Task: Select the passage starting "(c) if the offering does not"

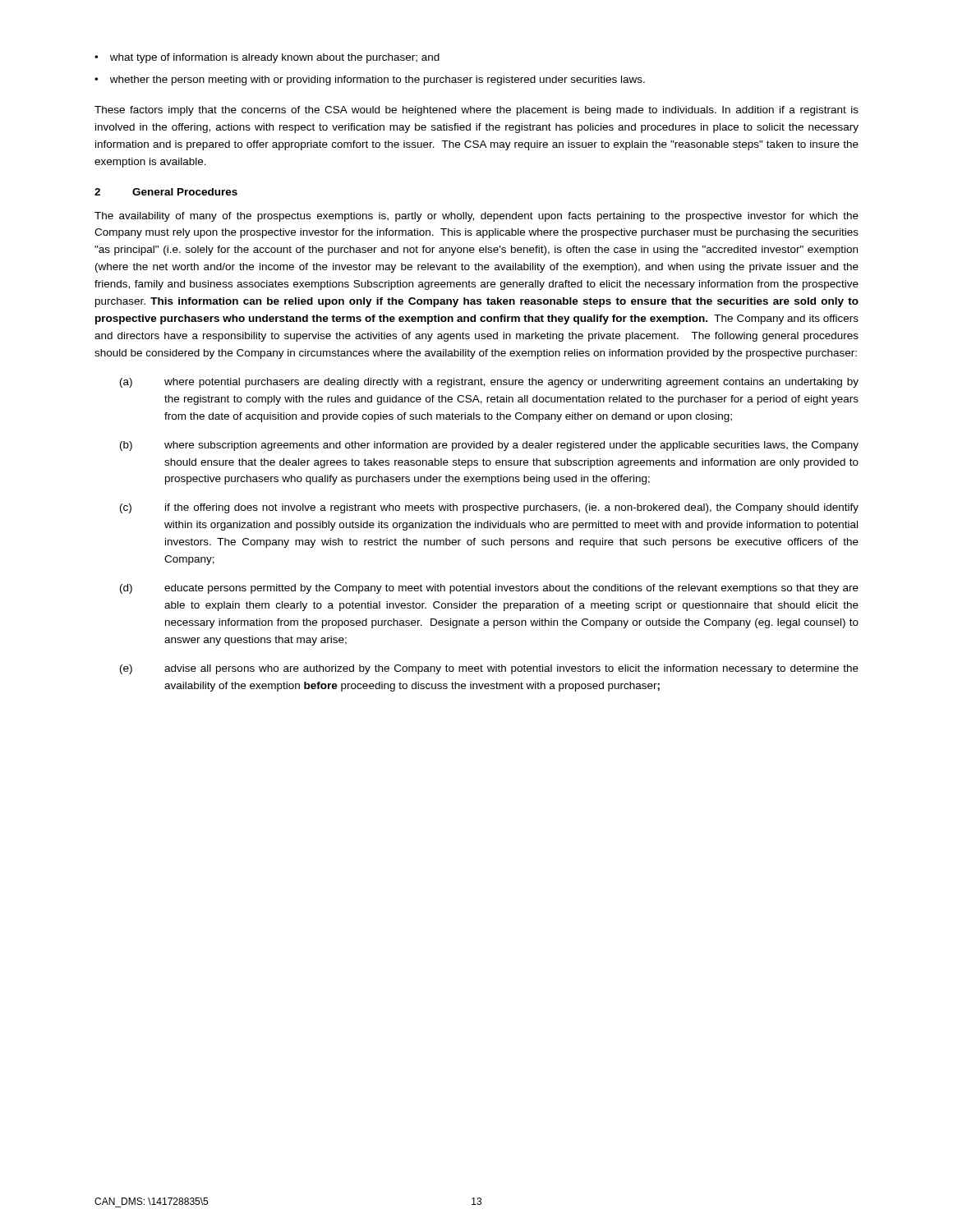Action: pos(476,534)
